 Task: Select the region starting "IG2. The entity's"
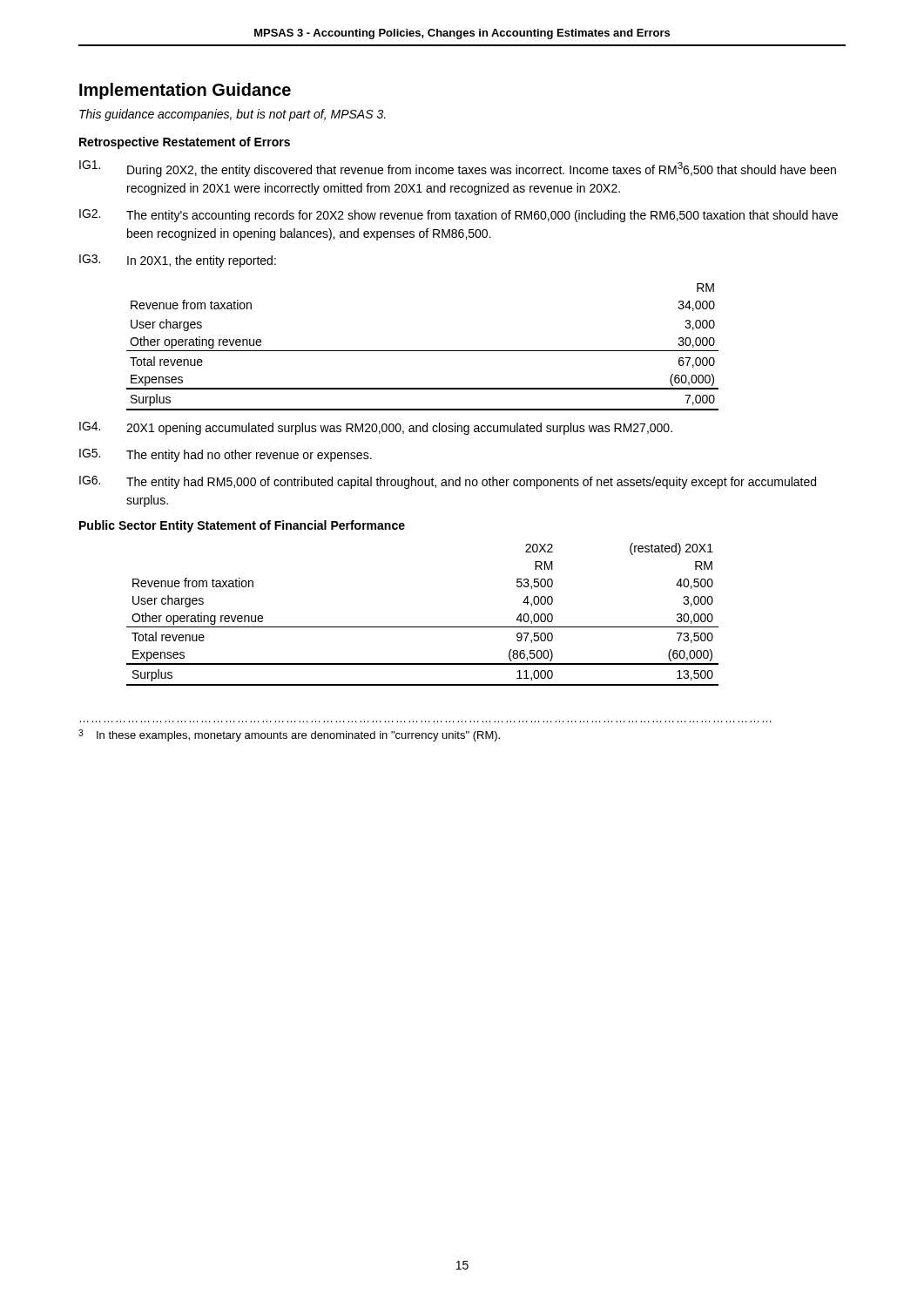[462, 225]
